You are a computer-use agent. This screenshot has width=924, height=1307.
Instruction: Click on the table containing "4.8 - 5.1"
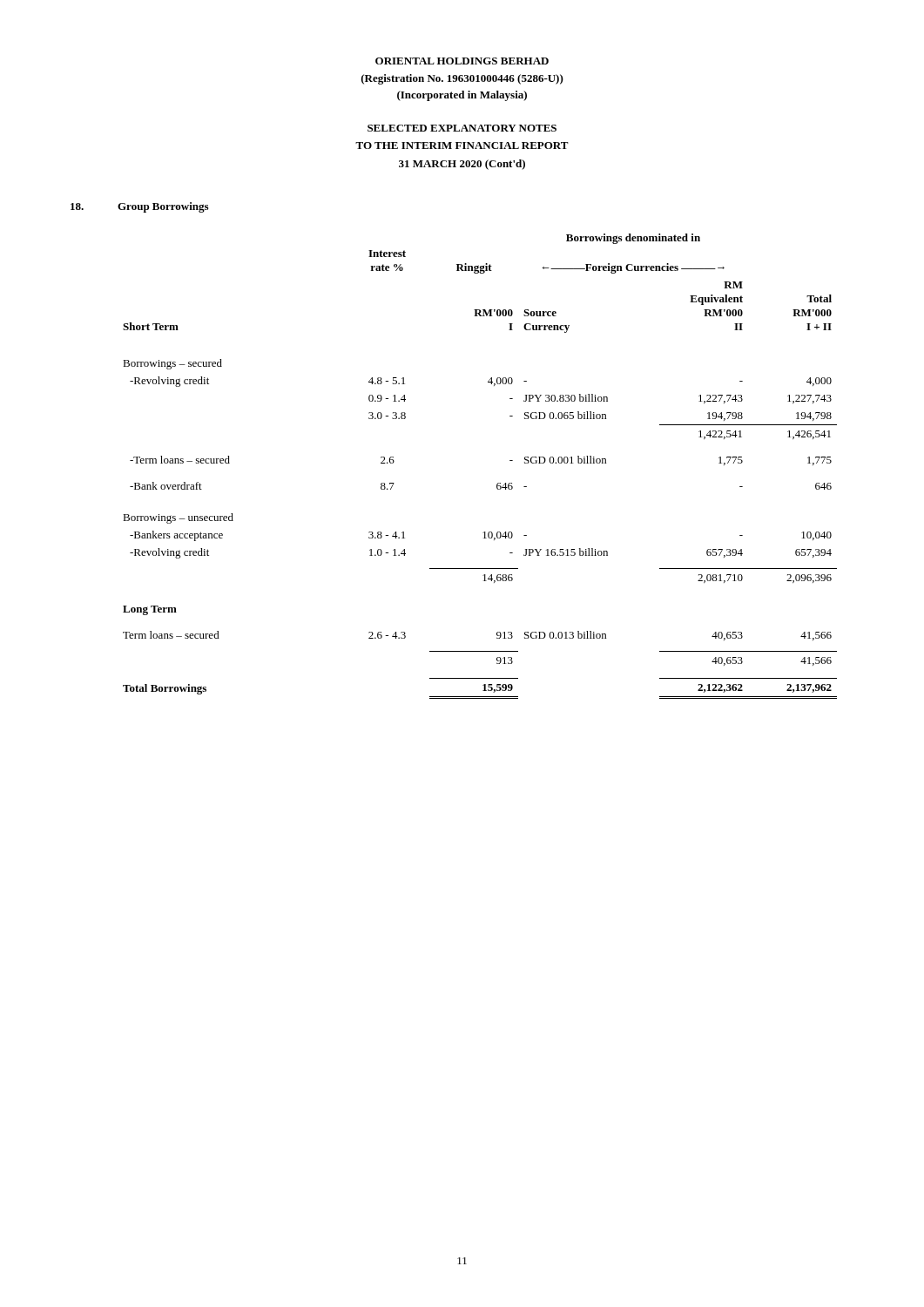(477, 464)
